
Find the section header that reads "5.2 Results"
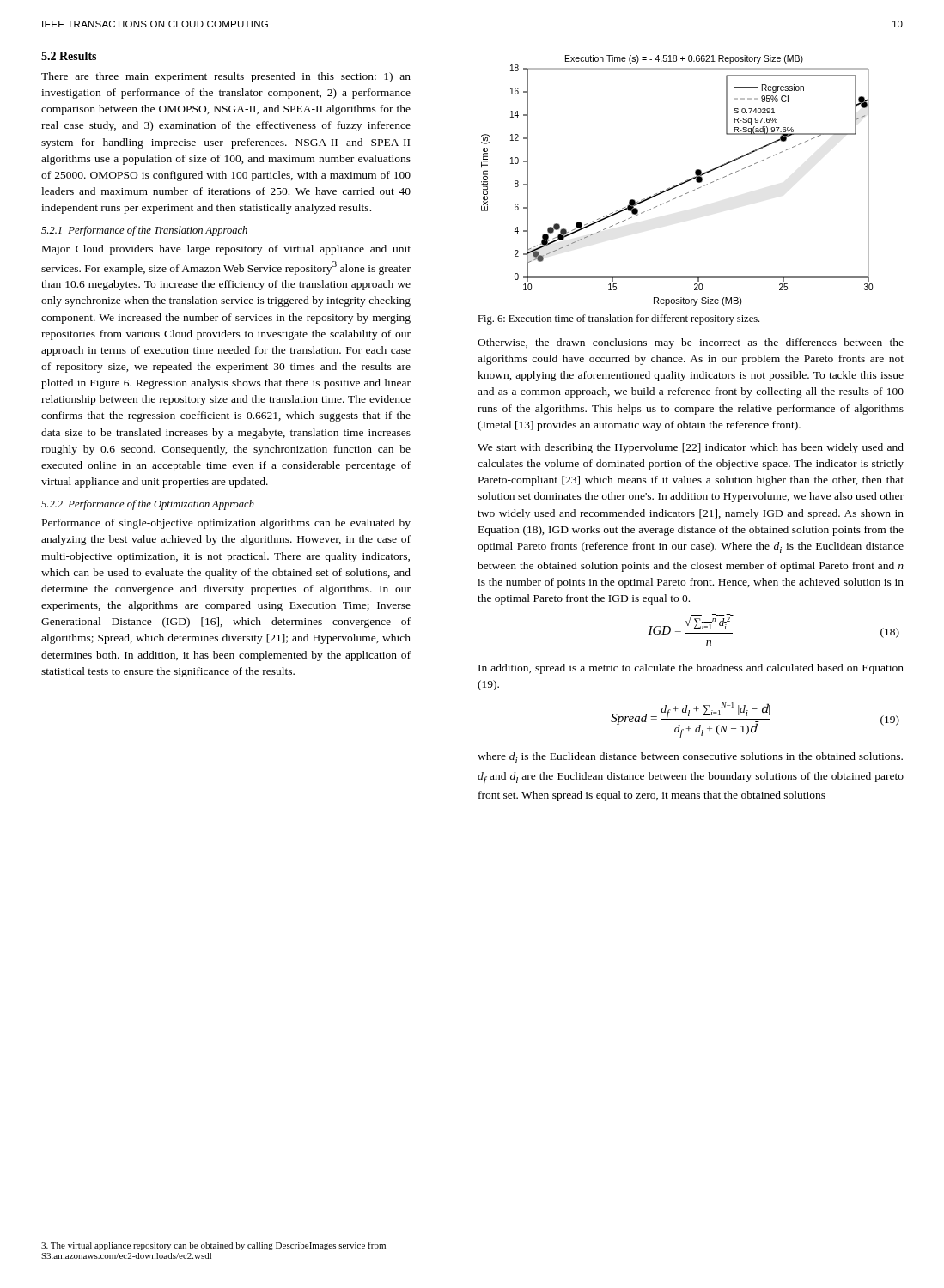[69, 56]
